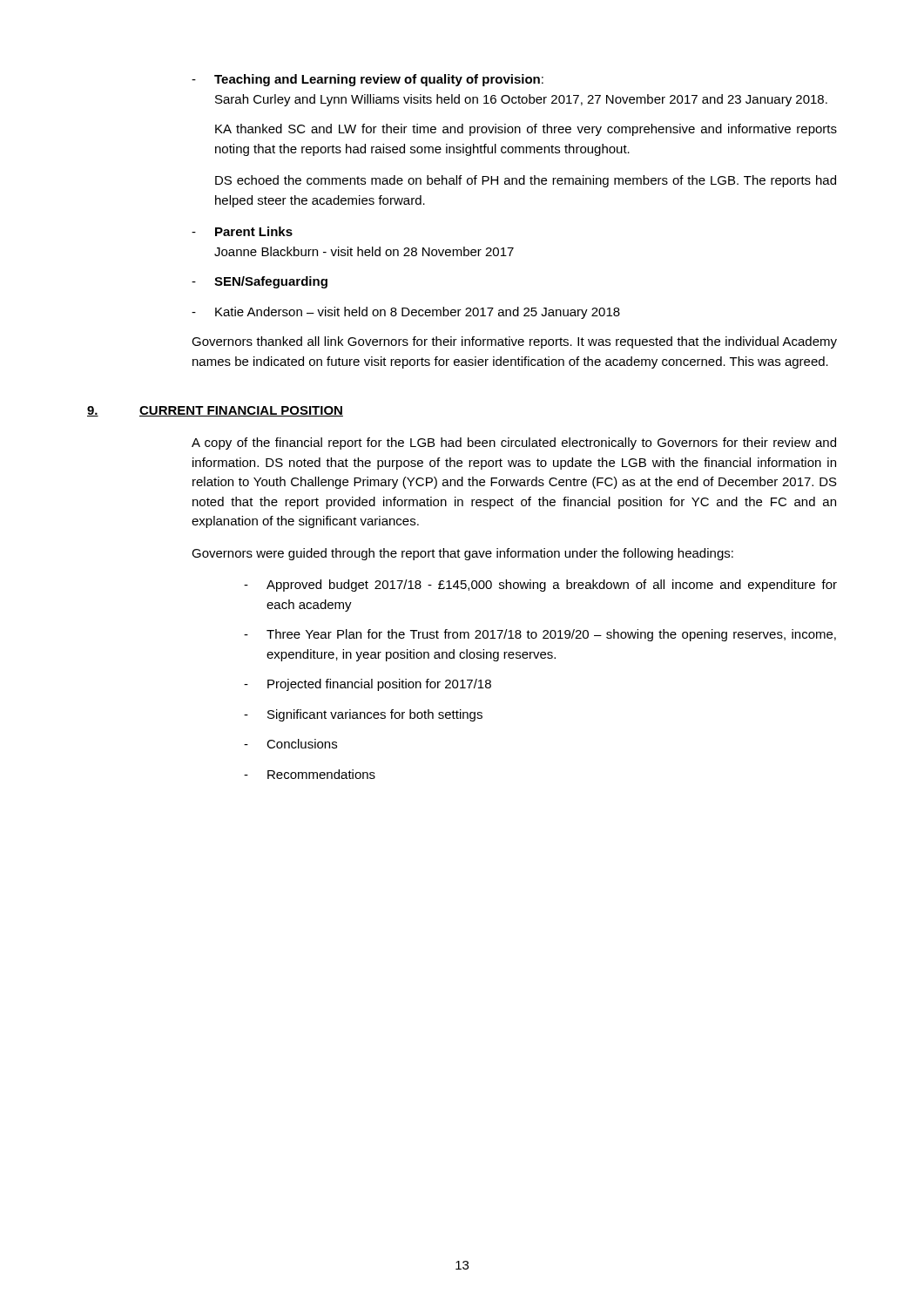The width and height of the screenshot is (924, 1307).
Task: Click on the block starting "- Projected financial position for 2017/18"
Action: click(368, 685)
